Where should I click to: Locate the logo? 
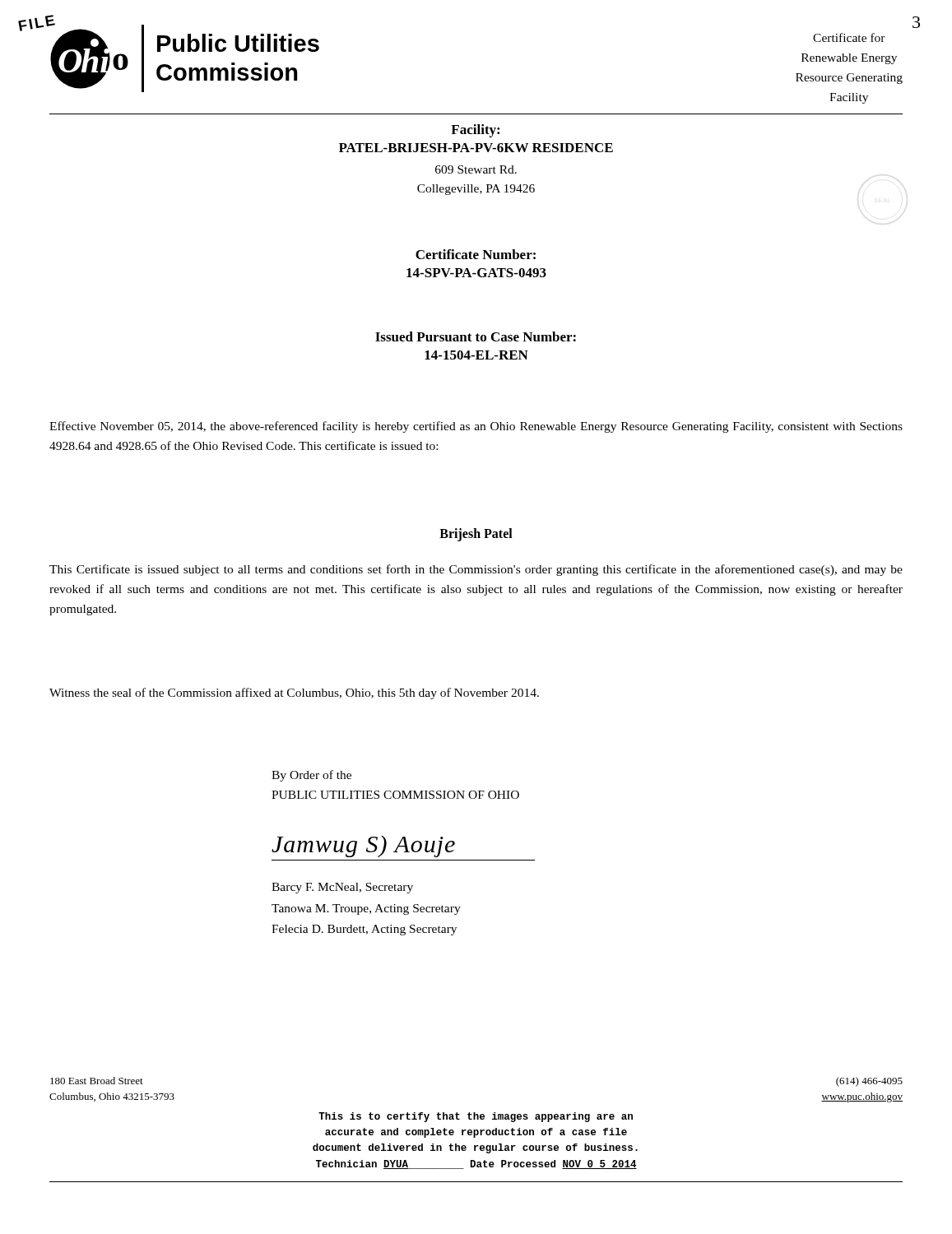point(185,58)
